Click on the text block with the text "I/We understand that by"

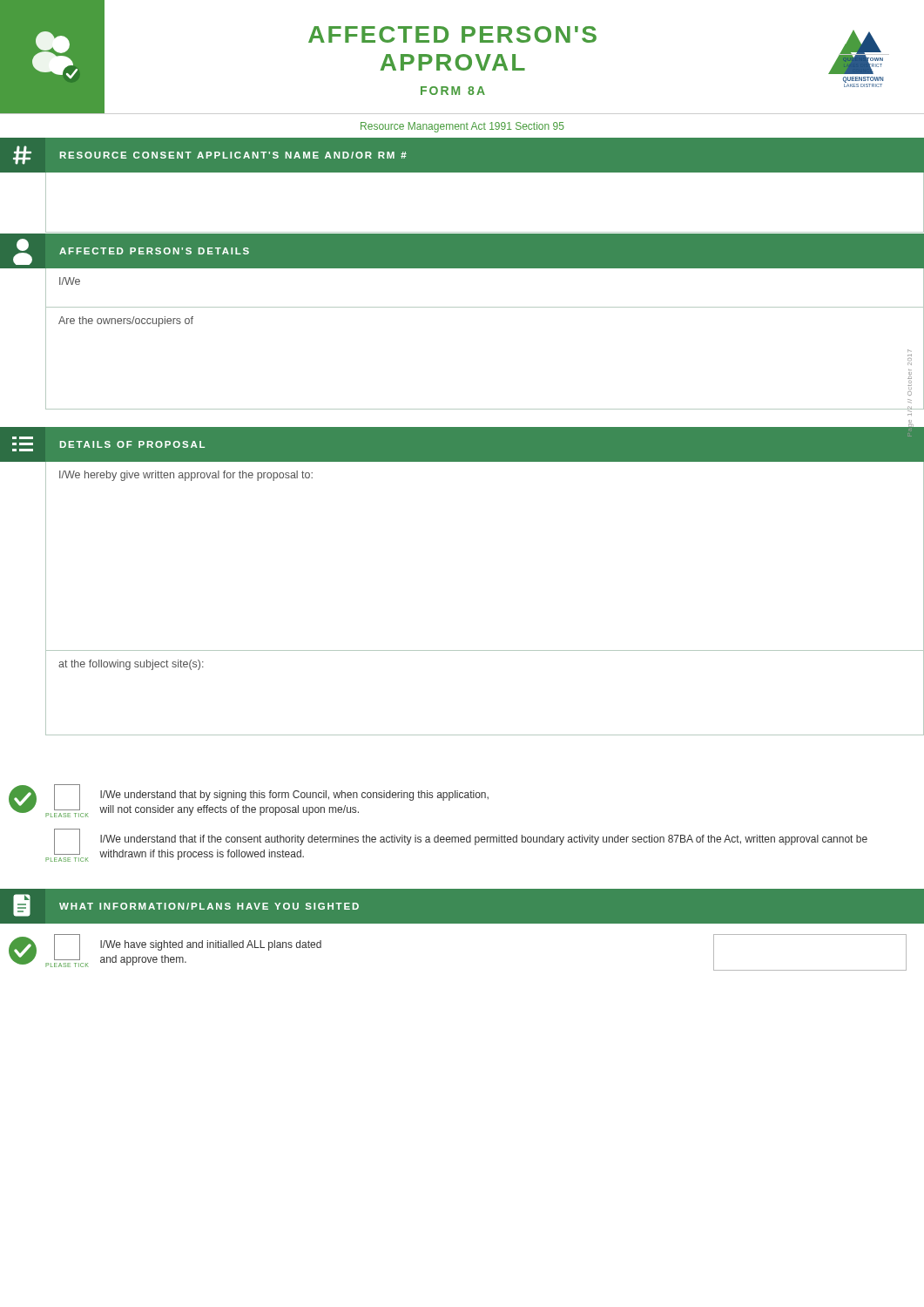click(x=295, y=802)
